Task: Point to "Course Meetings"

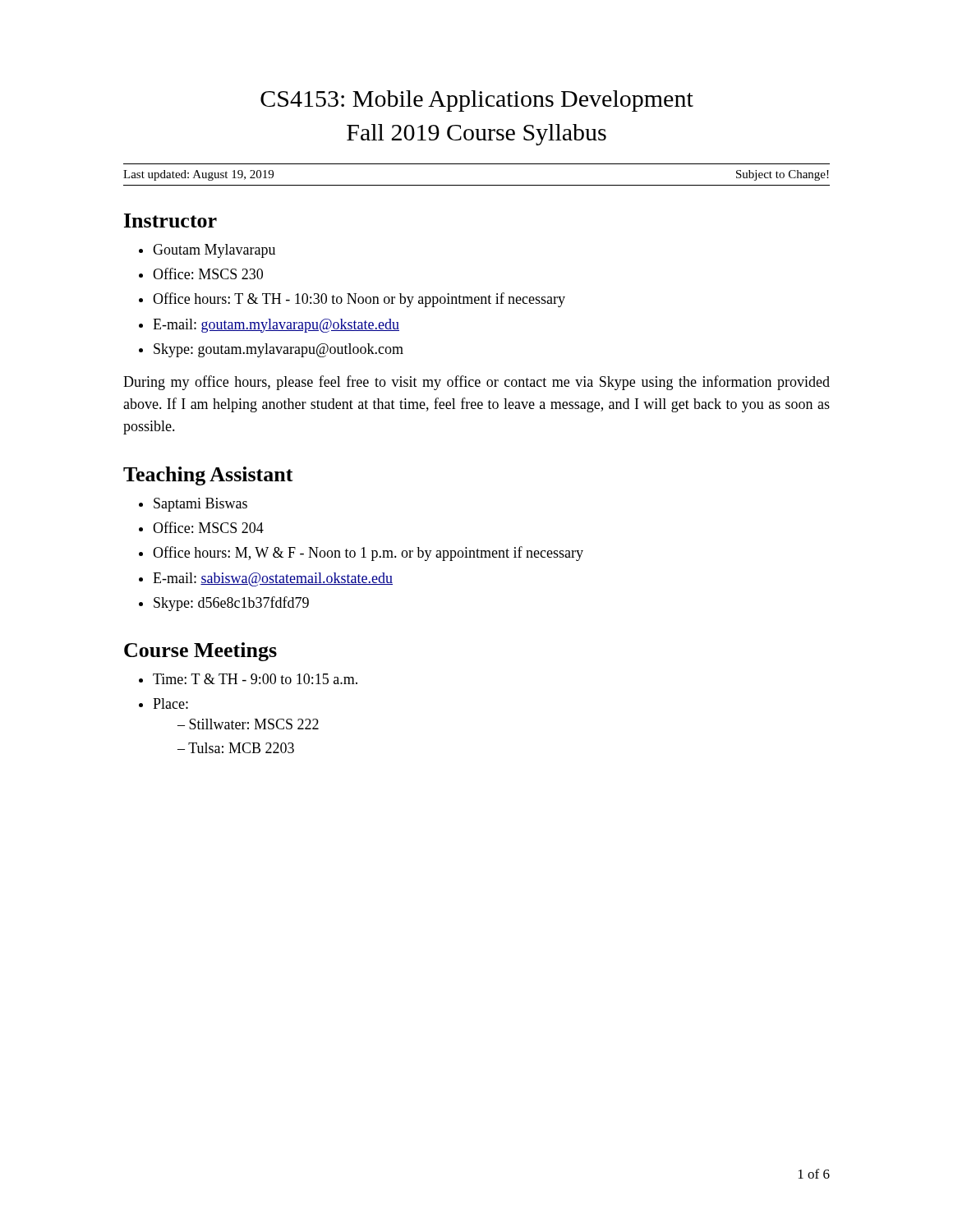Action: 200,650
